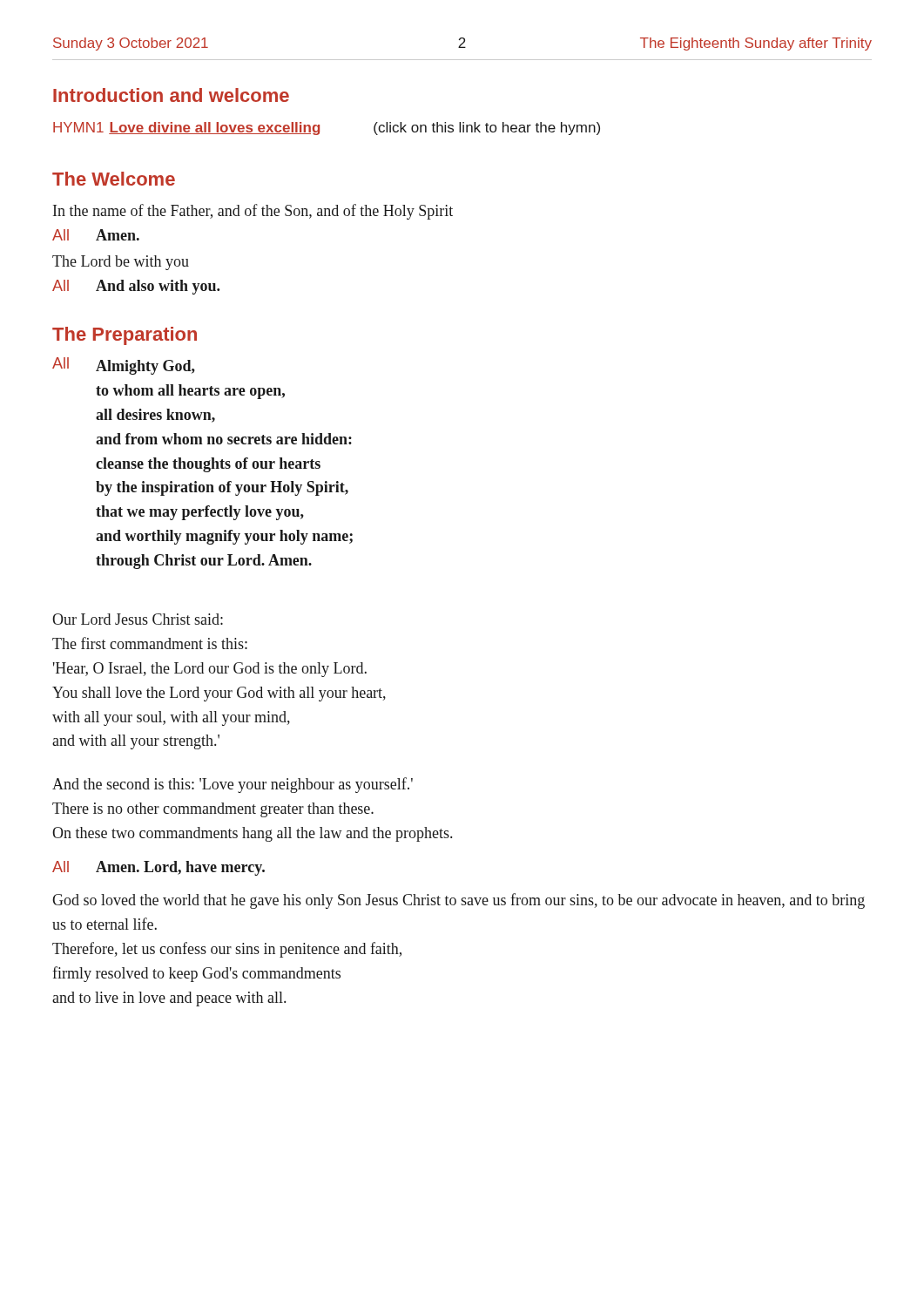The image size is (924, 1307).
Task: Select the passage starting "HYMN1 Love divine all loves"
Action: [327, 128]
